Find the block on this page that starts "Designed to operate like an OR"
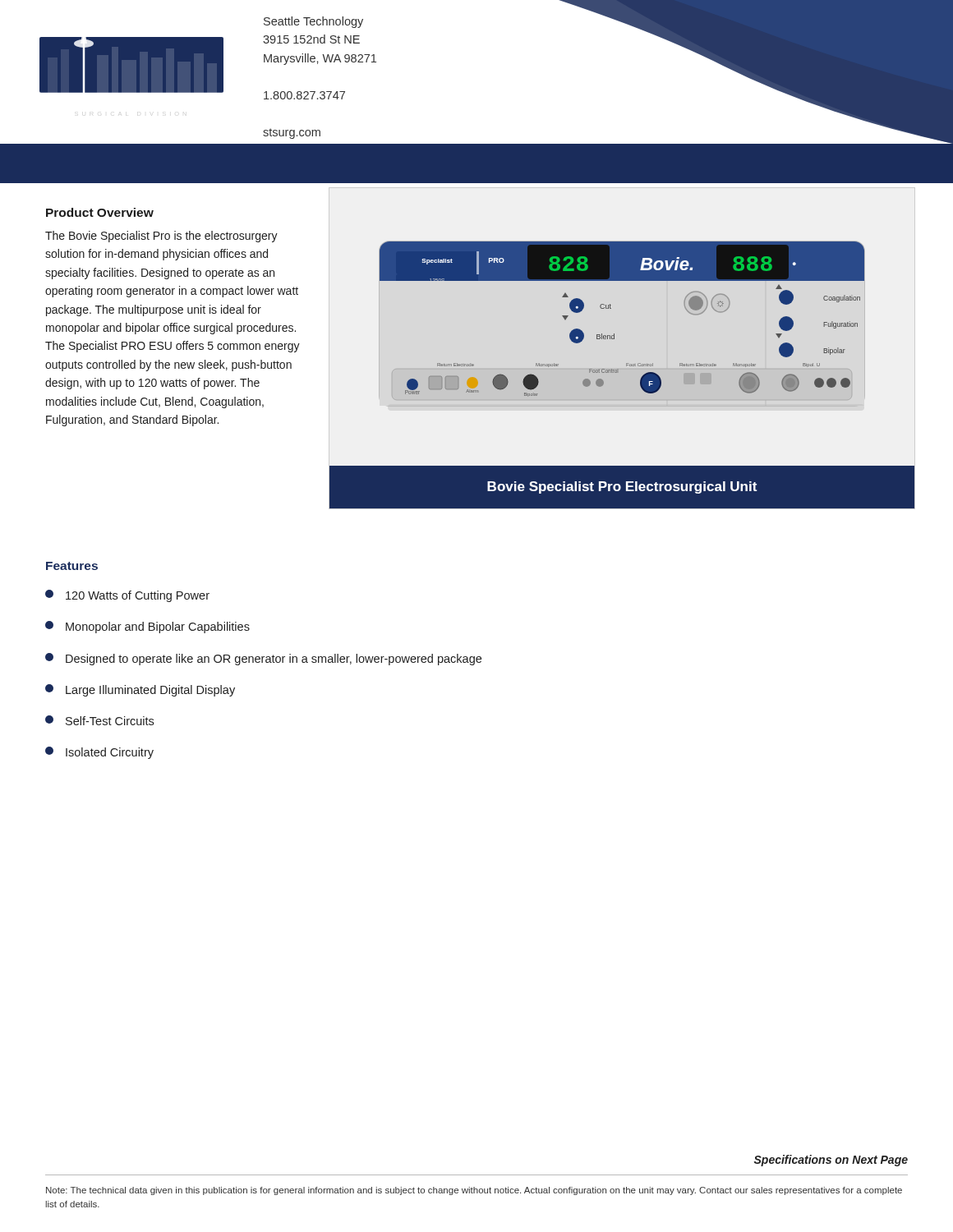This screenshot has height=1232, width=953. [x=264, y=659]
